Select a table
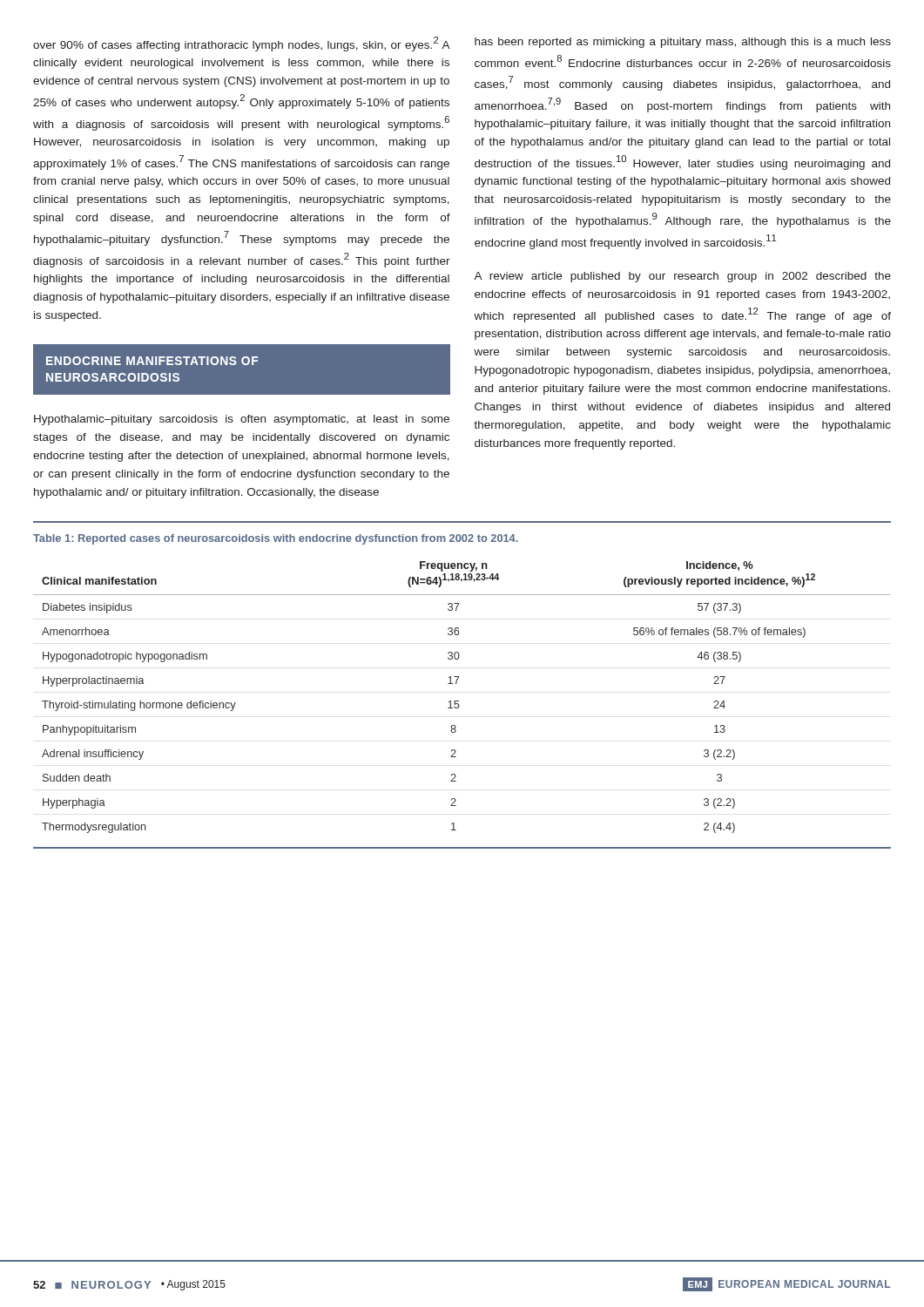This screenshot has height=1307, width=924. coord(462,695)
